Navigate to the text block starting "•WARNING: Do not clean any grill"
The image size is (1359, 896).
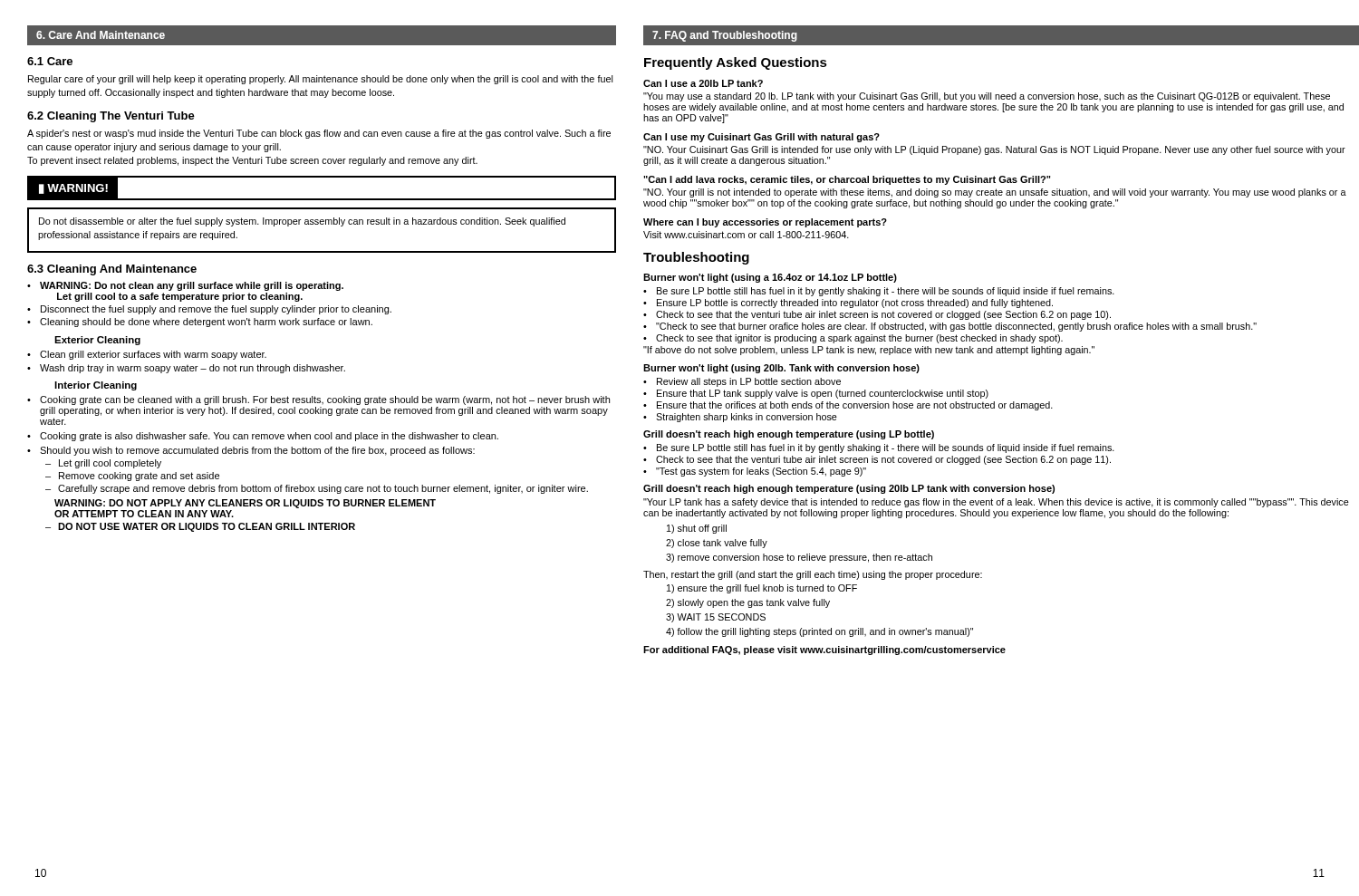coord(186,291)
